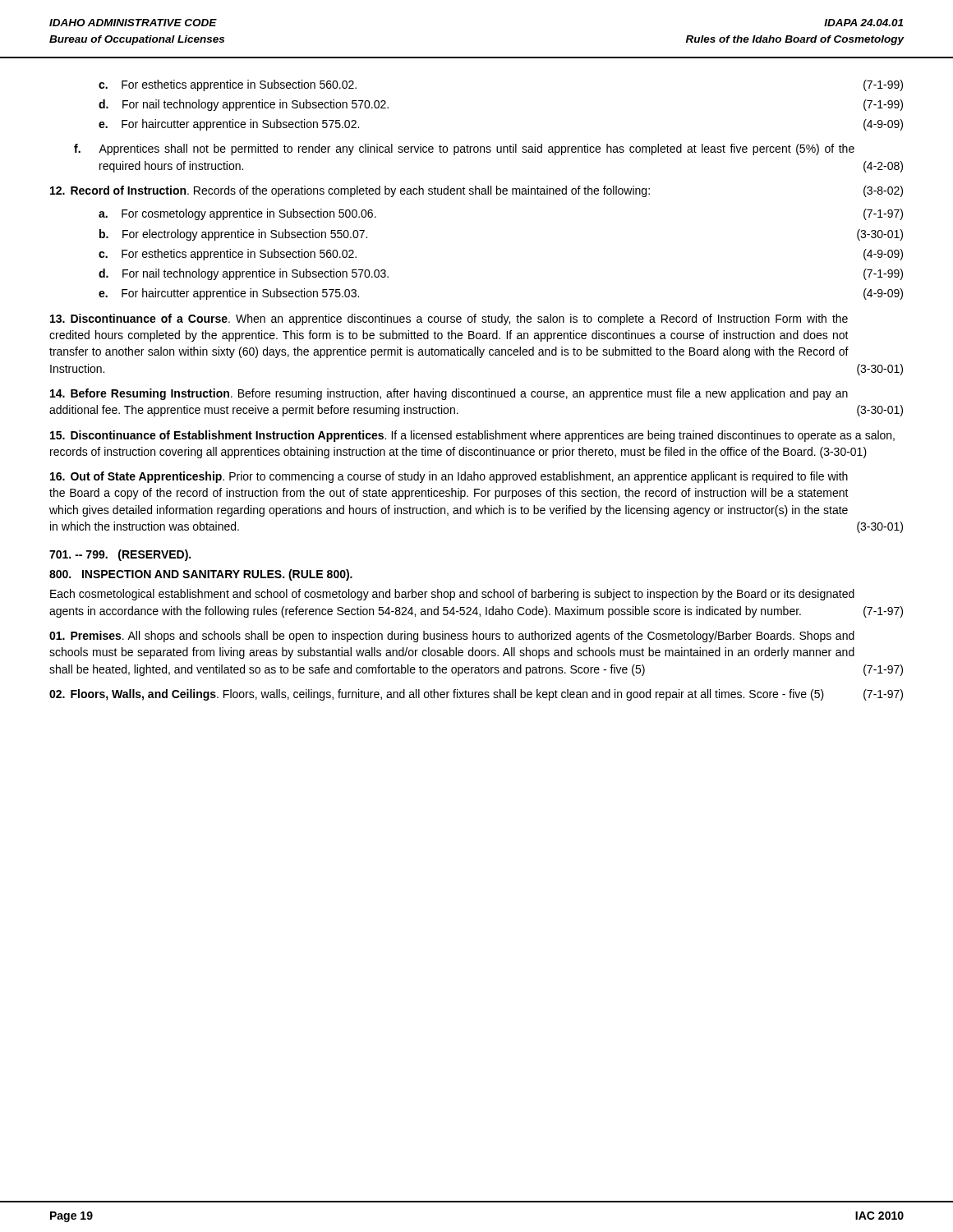Click the passage that begins "b. For electrology apprentice in Subsection"

249,234
